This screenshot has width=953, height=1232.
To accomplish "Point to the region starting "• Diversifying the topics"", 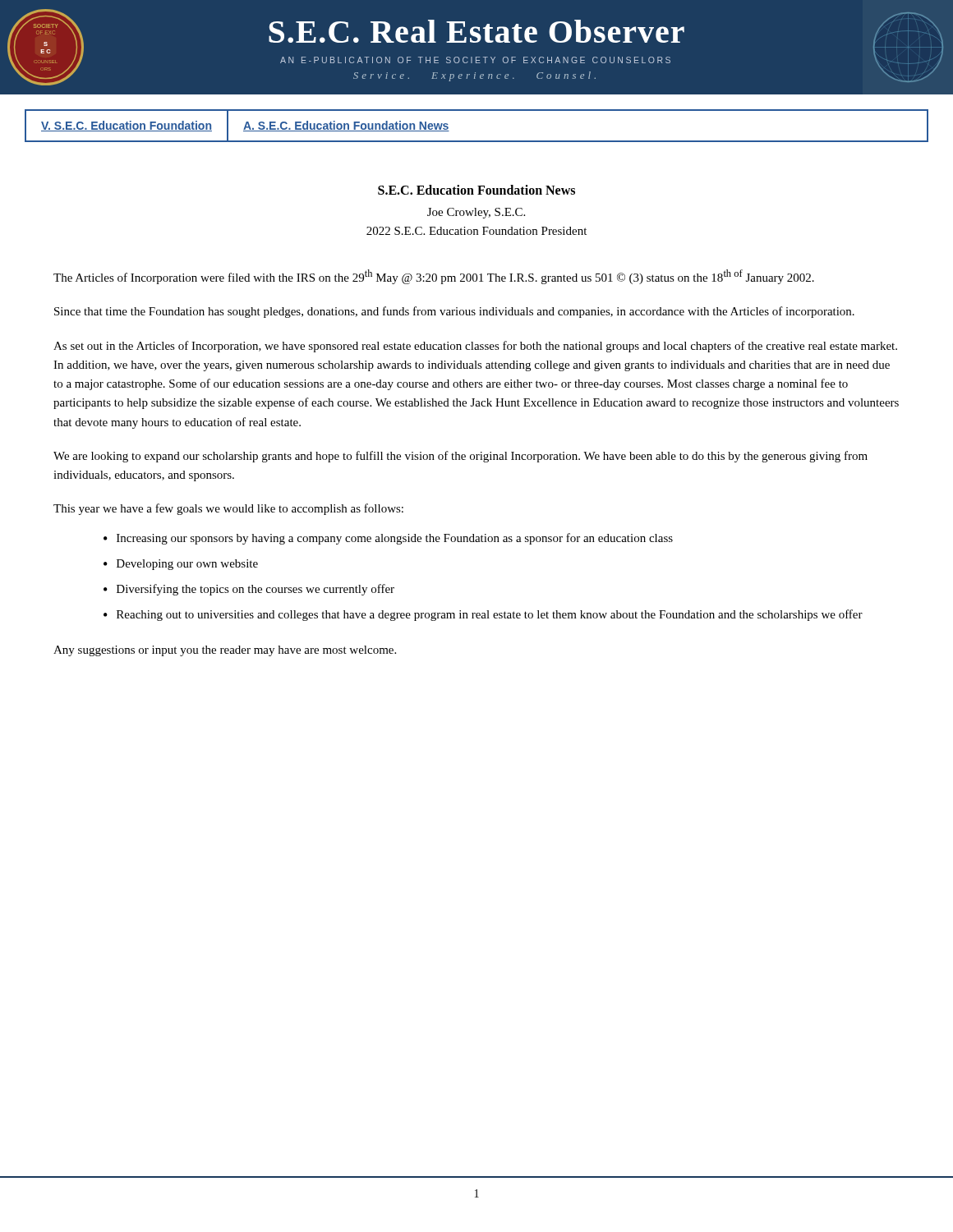I will 249,590.
